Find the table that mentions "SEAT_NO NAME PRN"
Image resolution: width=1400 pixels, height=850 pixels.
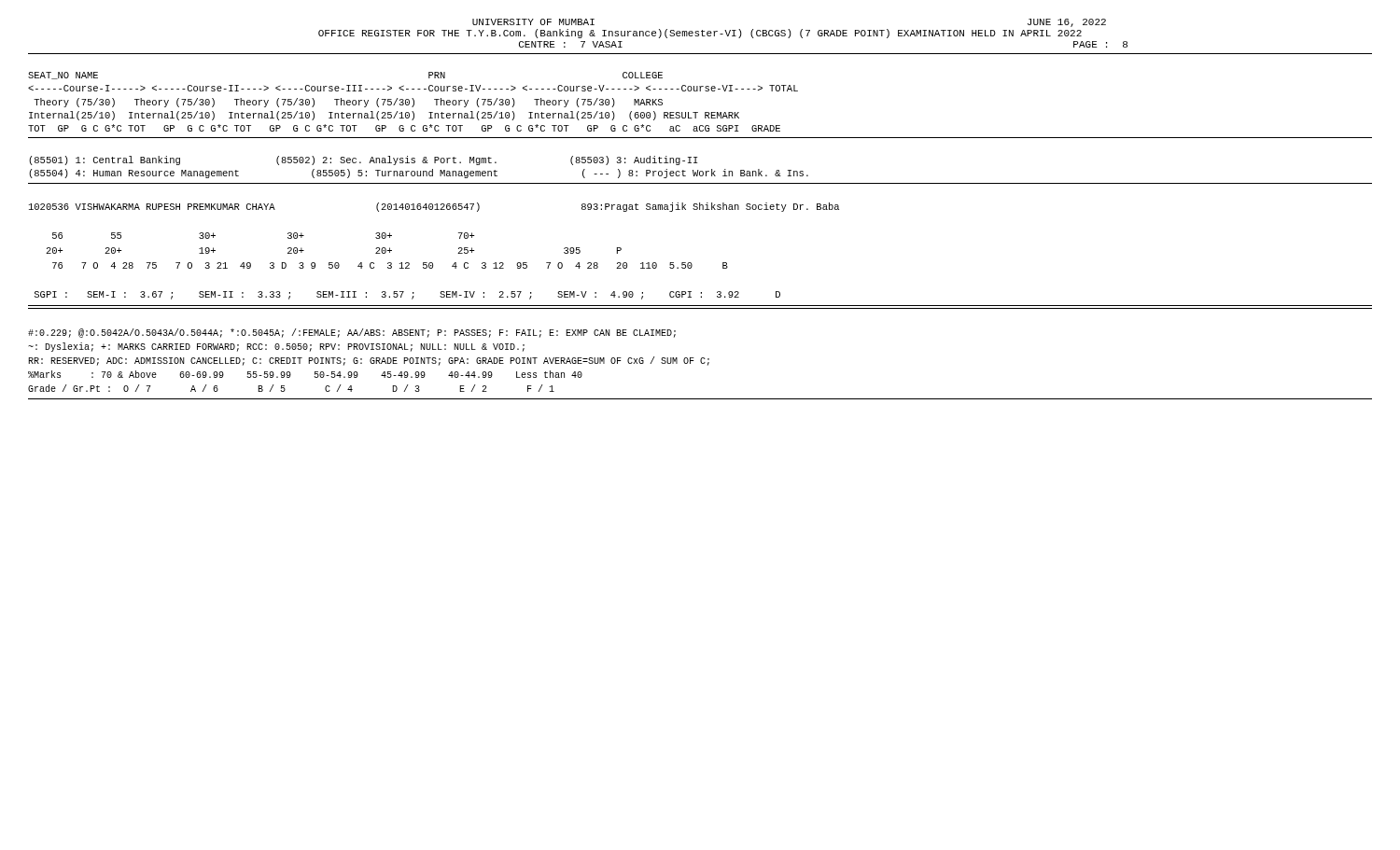(700, 96)
